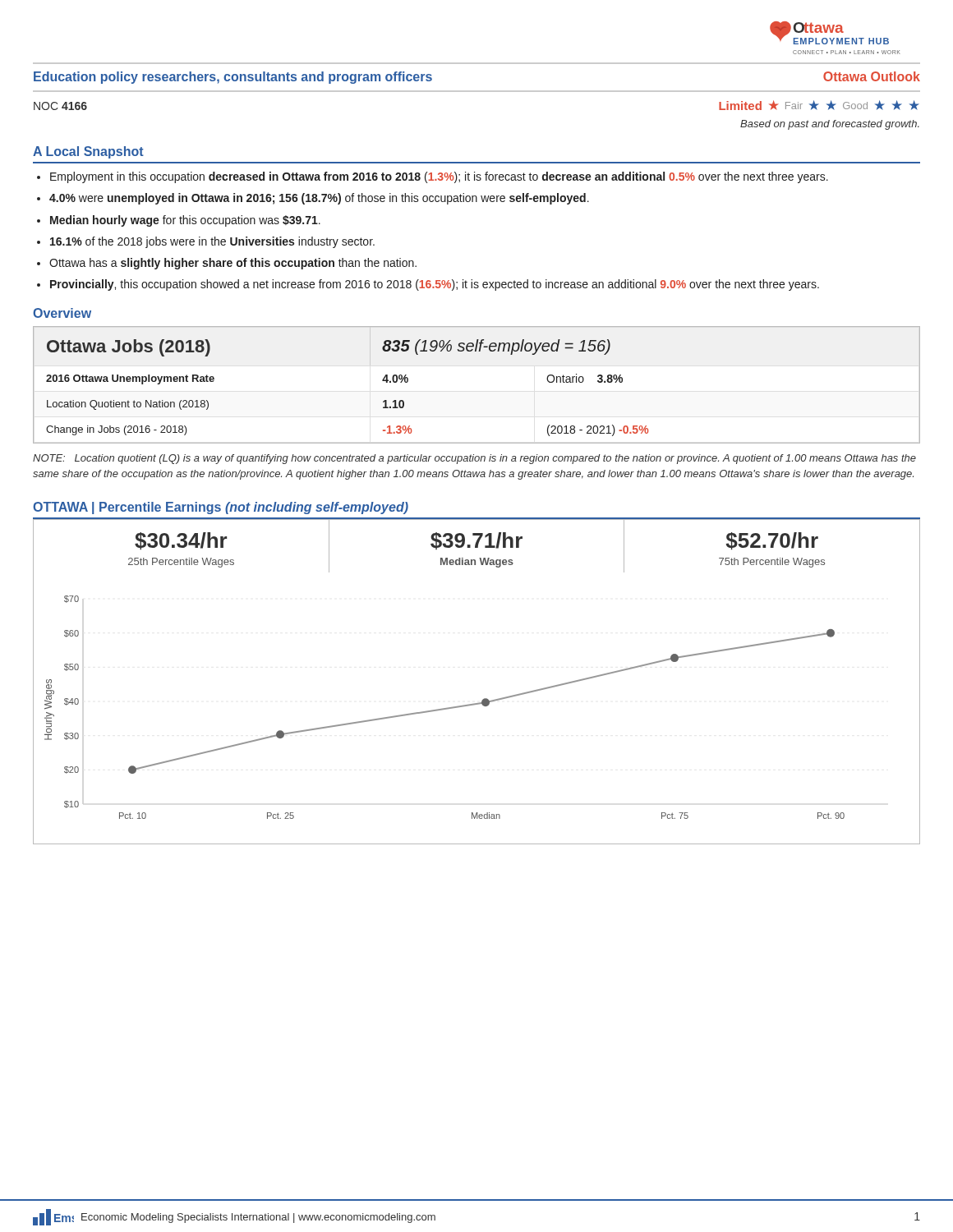Select the element starting "Ottawa Outlook"
The image size is (953, 1232).
[x=872, y=77]
